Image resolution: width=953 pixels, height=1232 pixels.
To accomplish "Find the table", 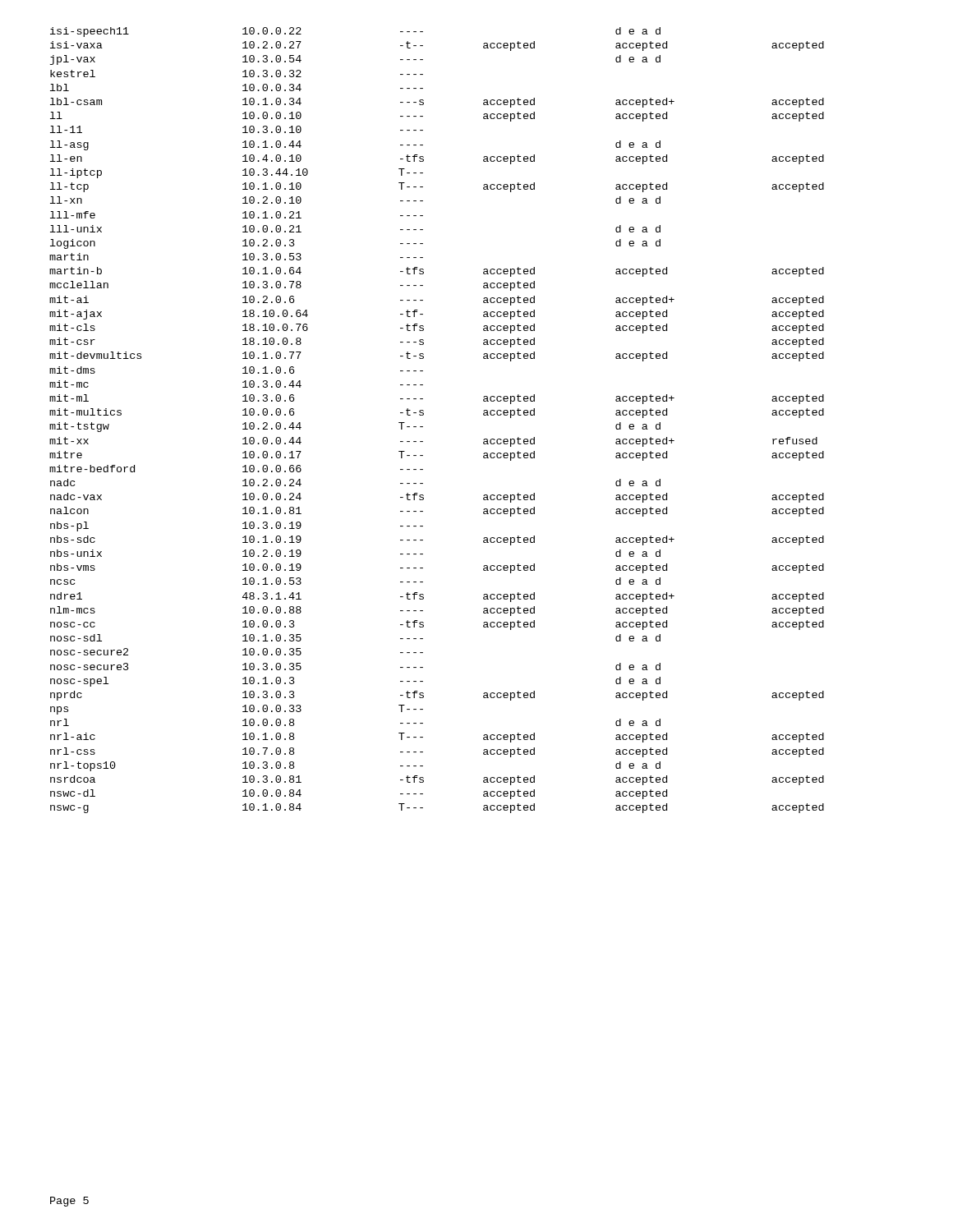I will [x=476, y=420].
